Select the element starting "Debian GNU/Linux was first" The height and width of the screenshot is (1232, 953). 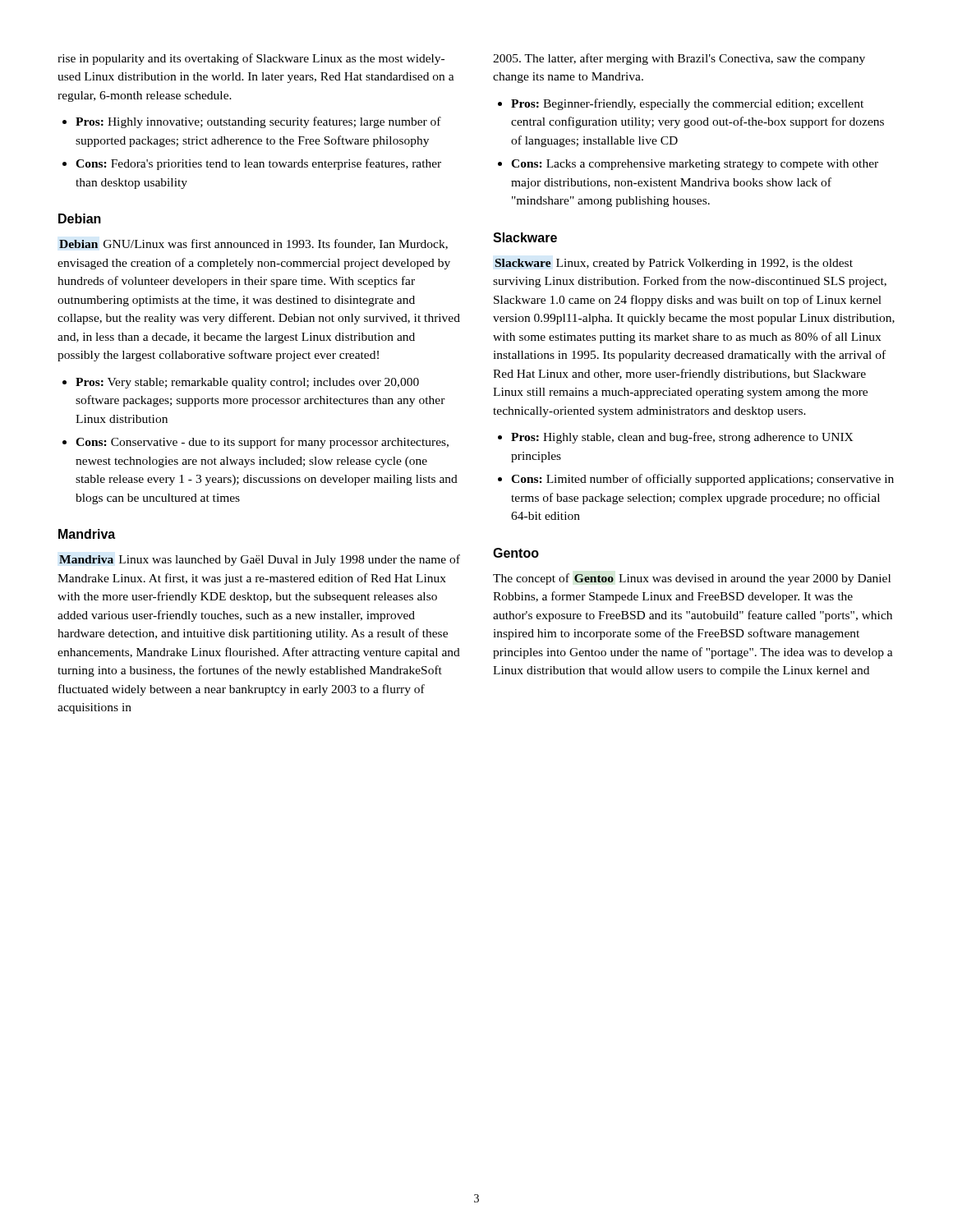coord(259,299)
